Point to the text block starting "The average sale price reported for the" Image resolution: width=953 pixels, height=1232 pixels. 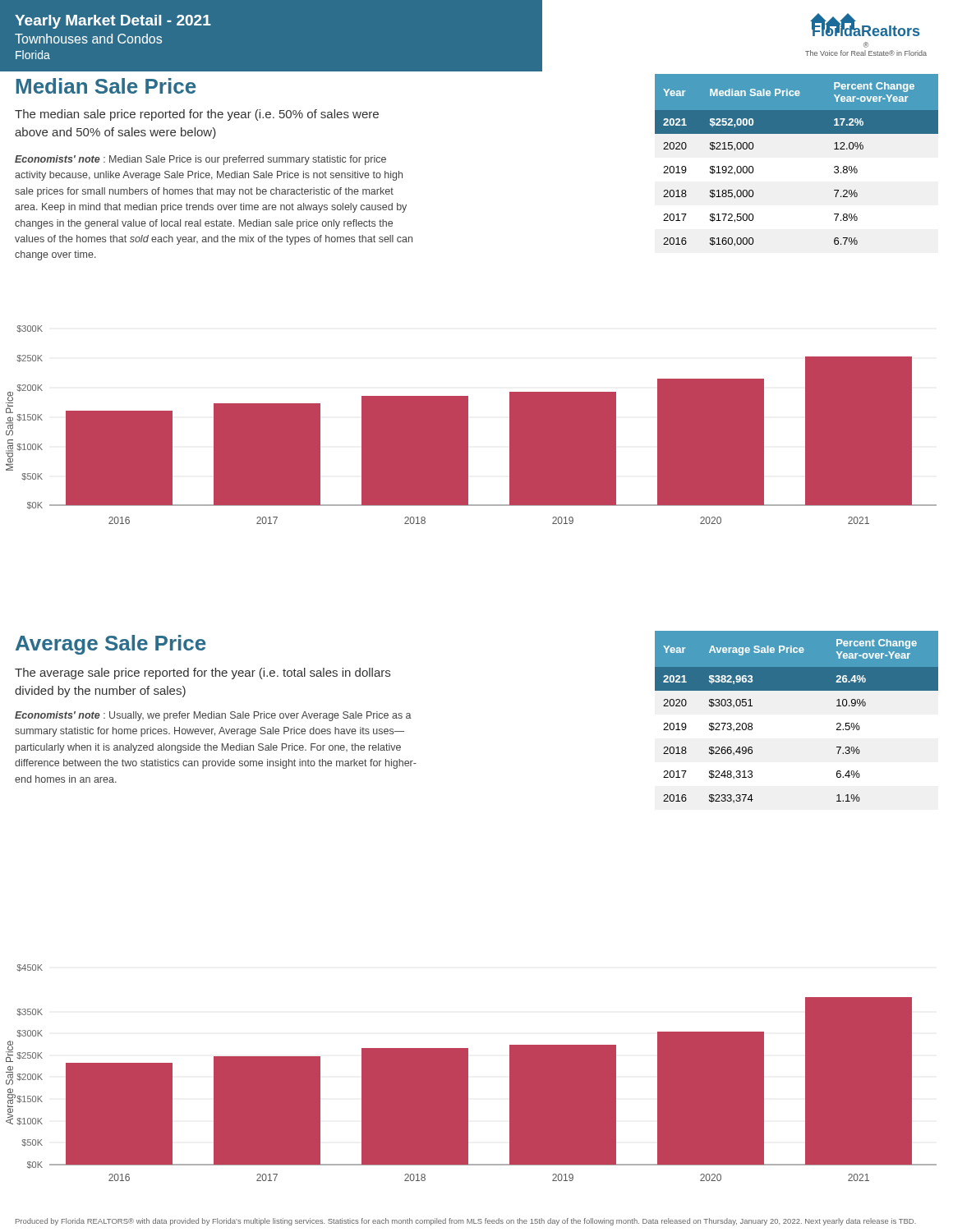point(203,681)
